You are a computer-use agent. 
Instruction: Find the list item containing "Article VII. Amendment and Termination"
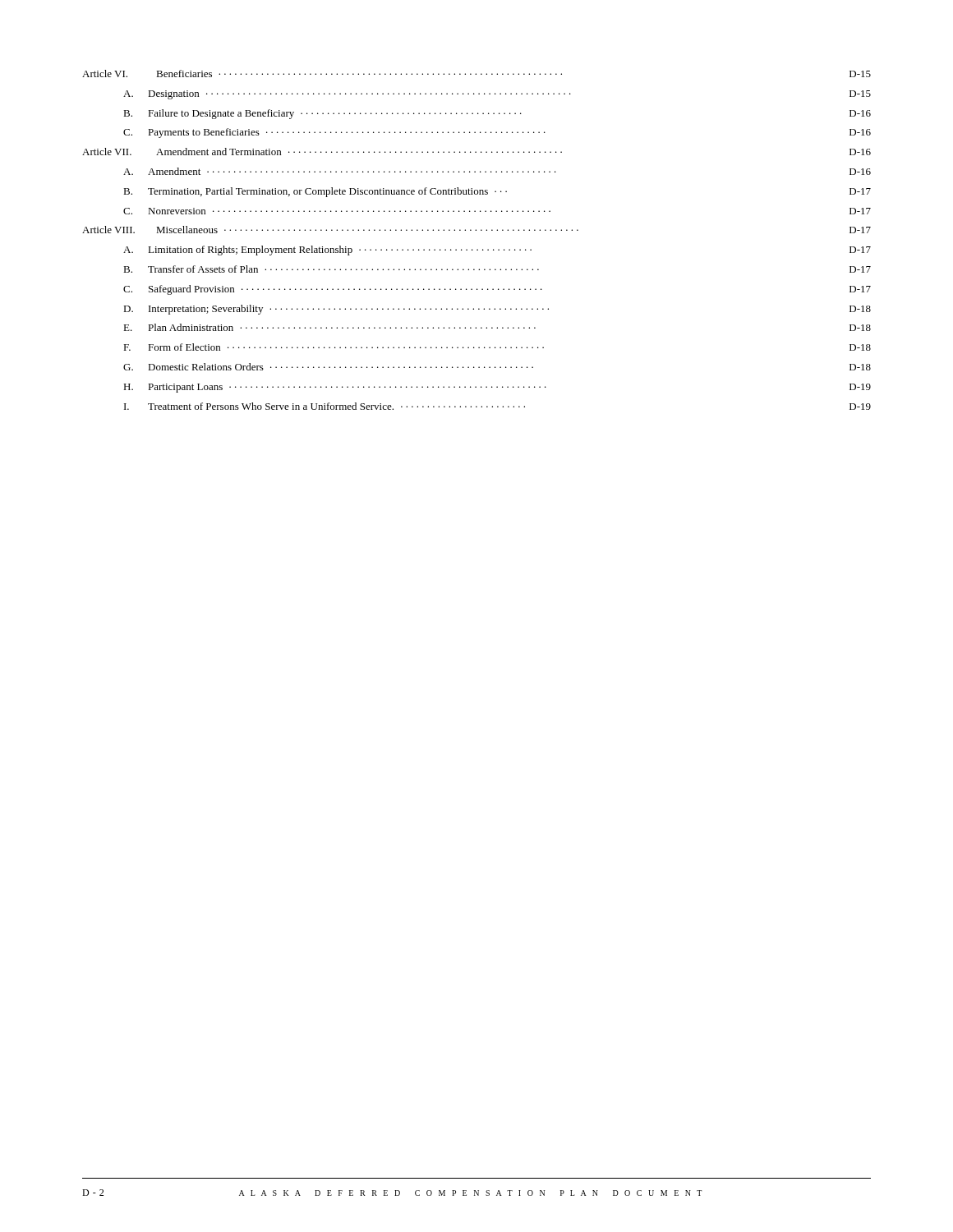(476, 152)
